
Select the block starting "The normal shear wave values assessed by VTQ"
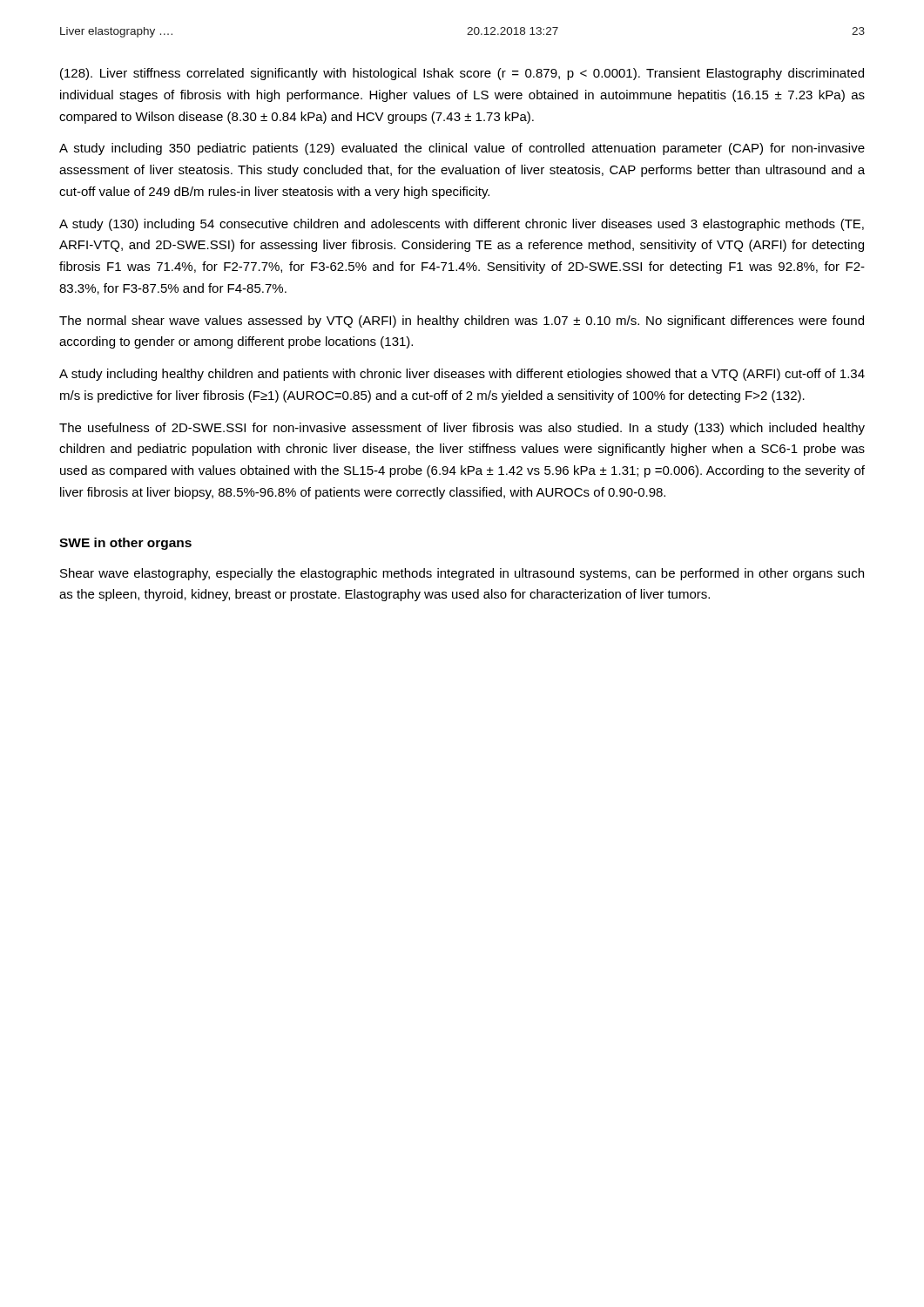(x=462, y=331)
